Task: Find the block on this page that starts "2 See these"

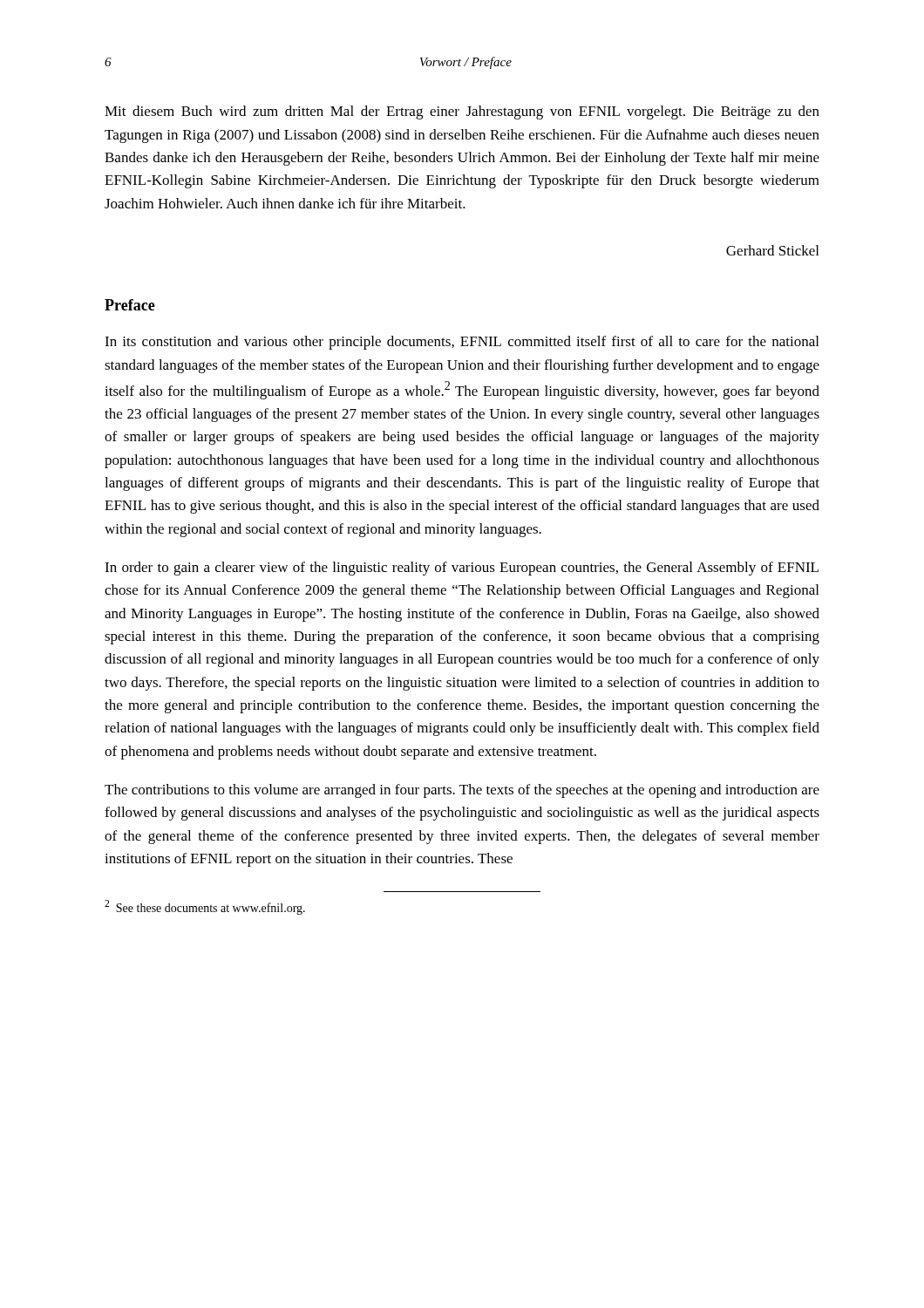Action: click(205, 907)
